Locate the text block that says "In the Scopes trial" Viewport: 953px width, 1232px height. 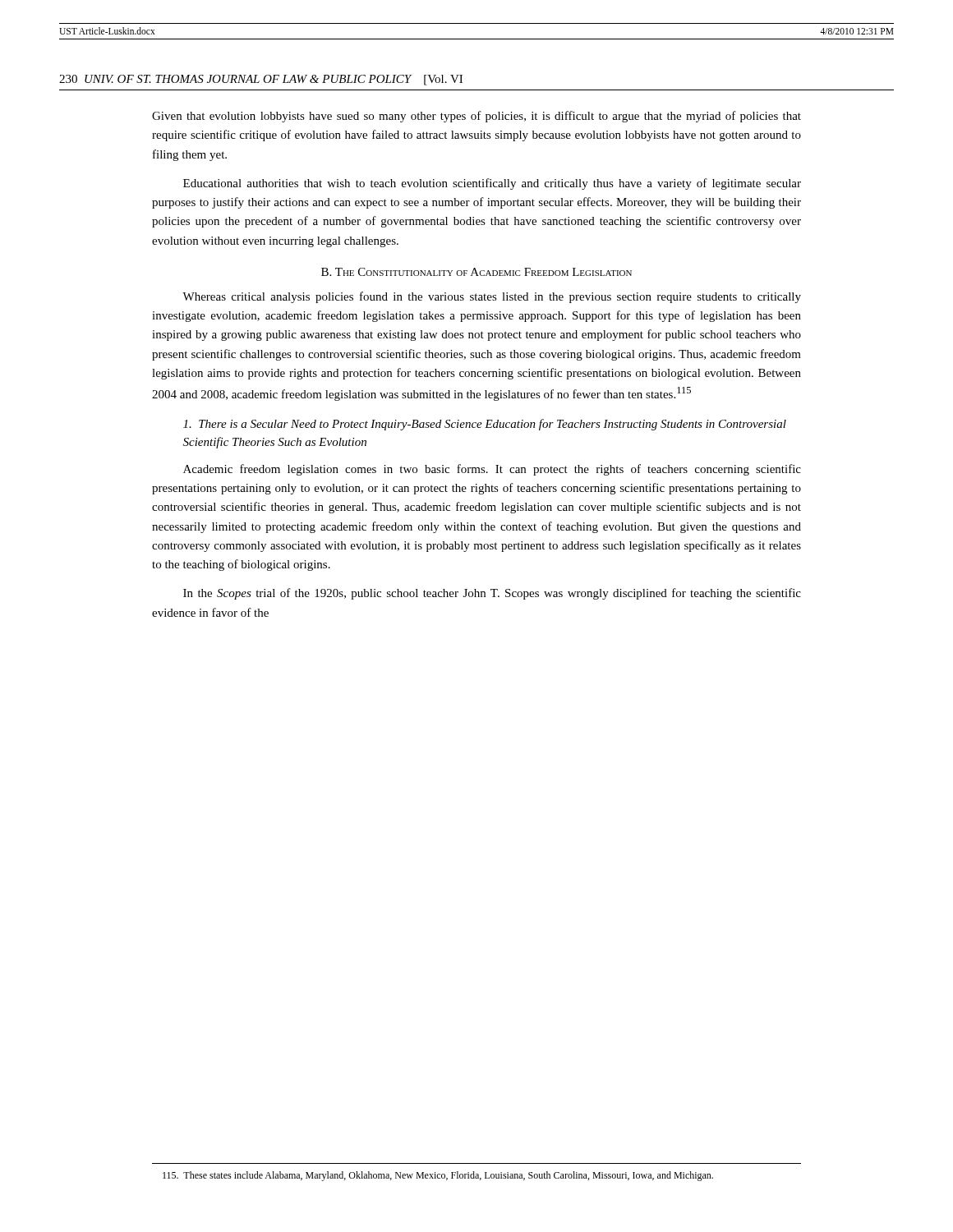pos(476,603)
